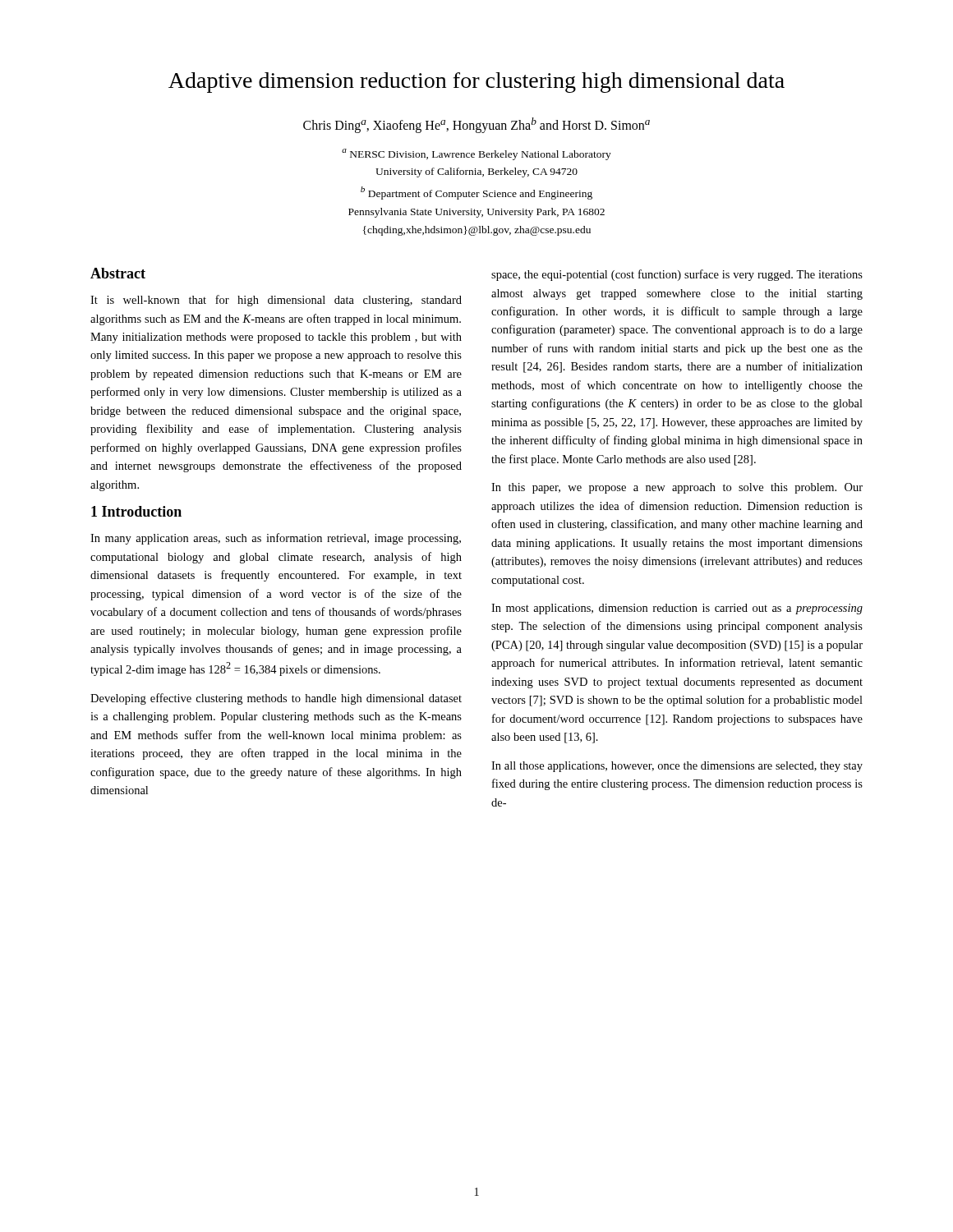This screenshot has height=1232, width=953.
Task: Select the text block that says "In this paper, we propose a"
Action: (677, 533)
